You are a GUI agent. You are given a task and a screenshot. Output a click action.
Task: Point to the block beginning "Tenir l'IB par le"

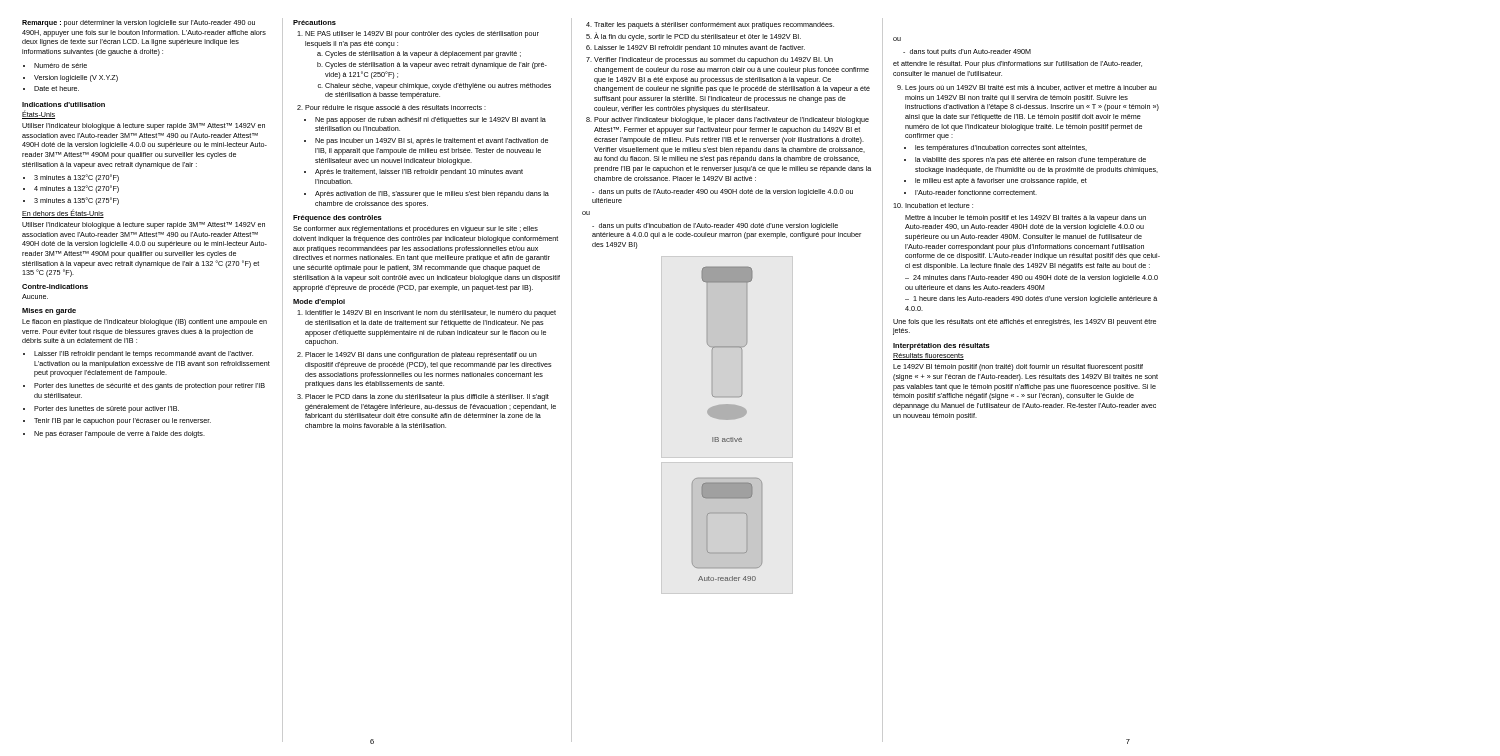pyautogui.click(x=123, y=421)
